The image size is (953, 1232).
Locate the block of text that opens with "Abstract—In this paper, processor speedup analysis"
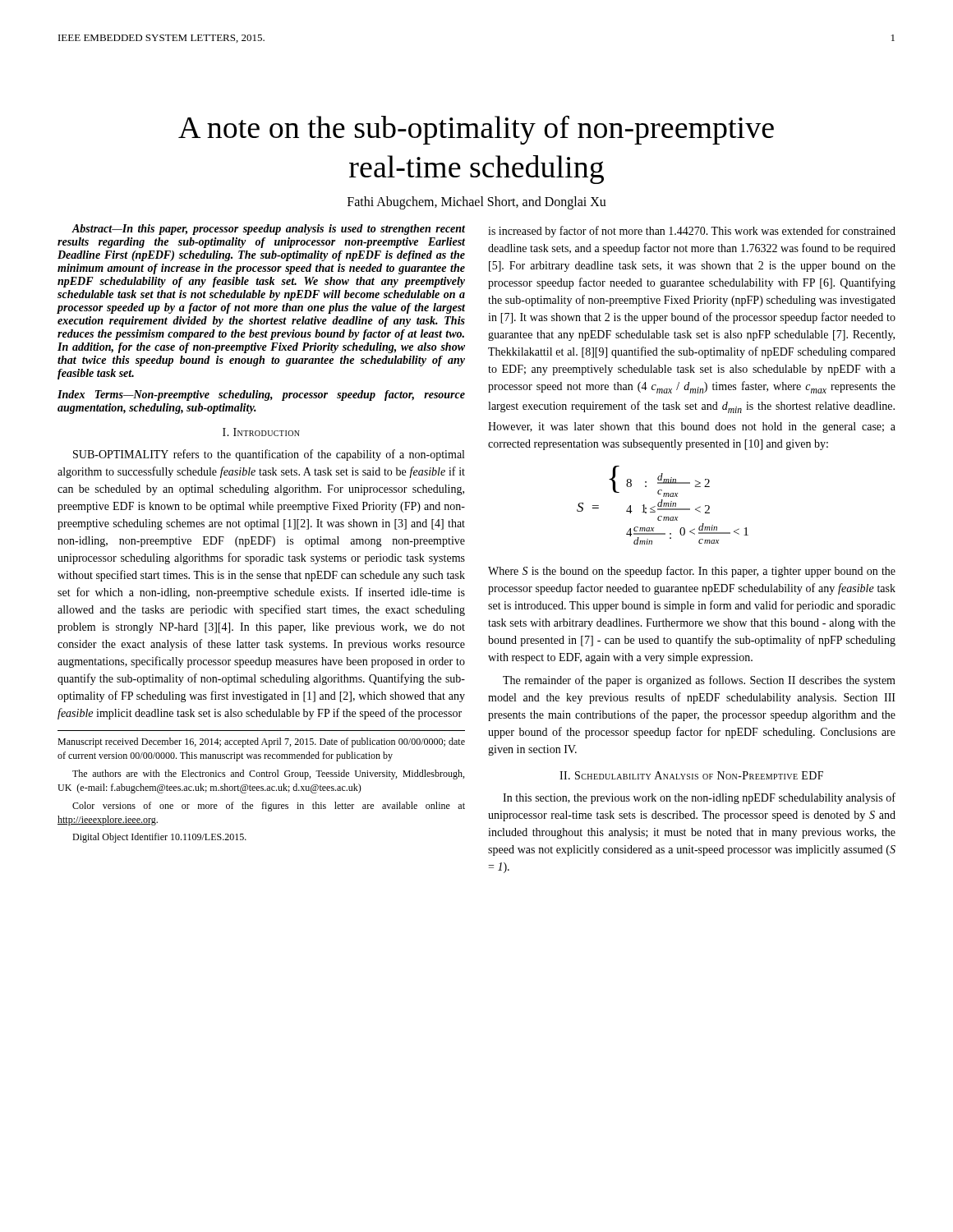pos(261,301)
